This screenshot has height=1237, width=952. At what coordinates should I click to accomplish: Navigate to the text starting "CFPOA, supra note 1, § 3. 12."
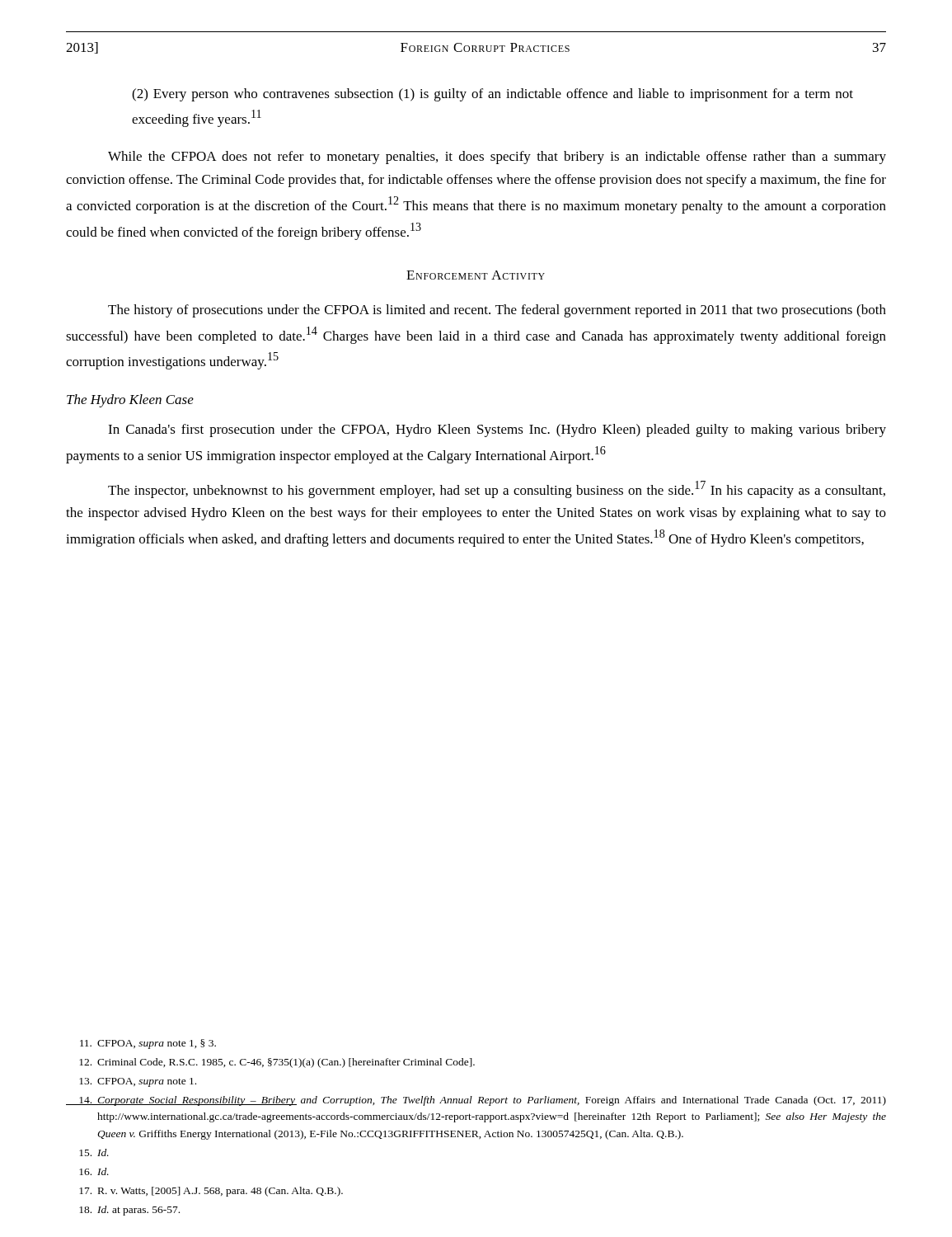(x=476, y=1127)
